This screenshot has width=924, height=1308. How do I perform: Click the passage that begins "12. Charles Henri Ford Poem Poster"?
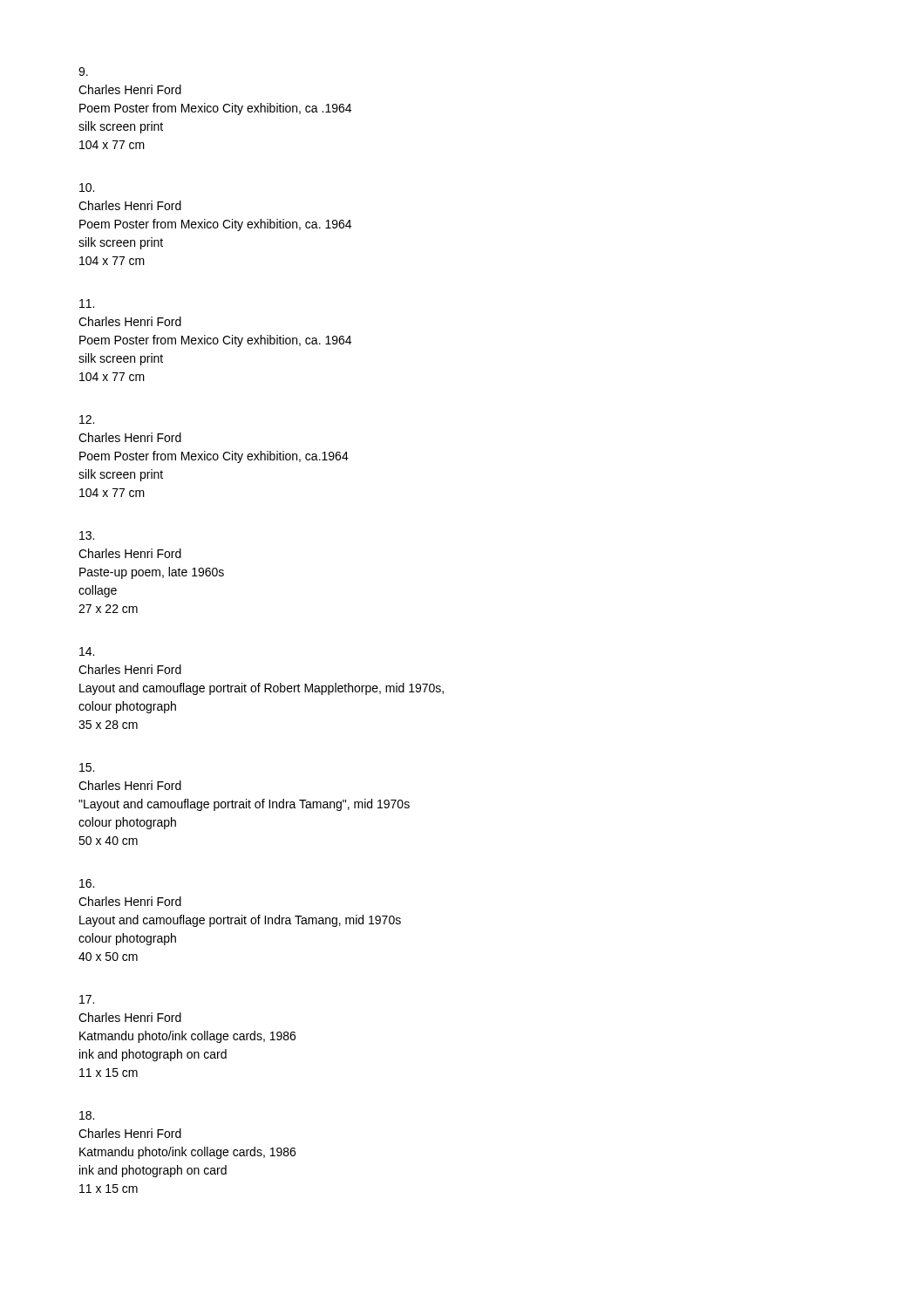click(x=87, y=419)
